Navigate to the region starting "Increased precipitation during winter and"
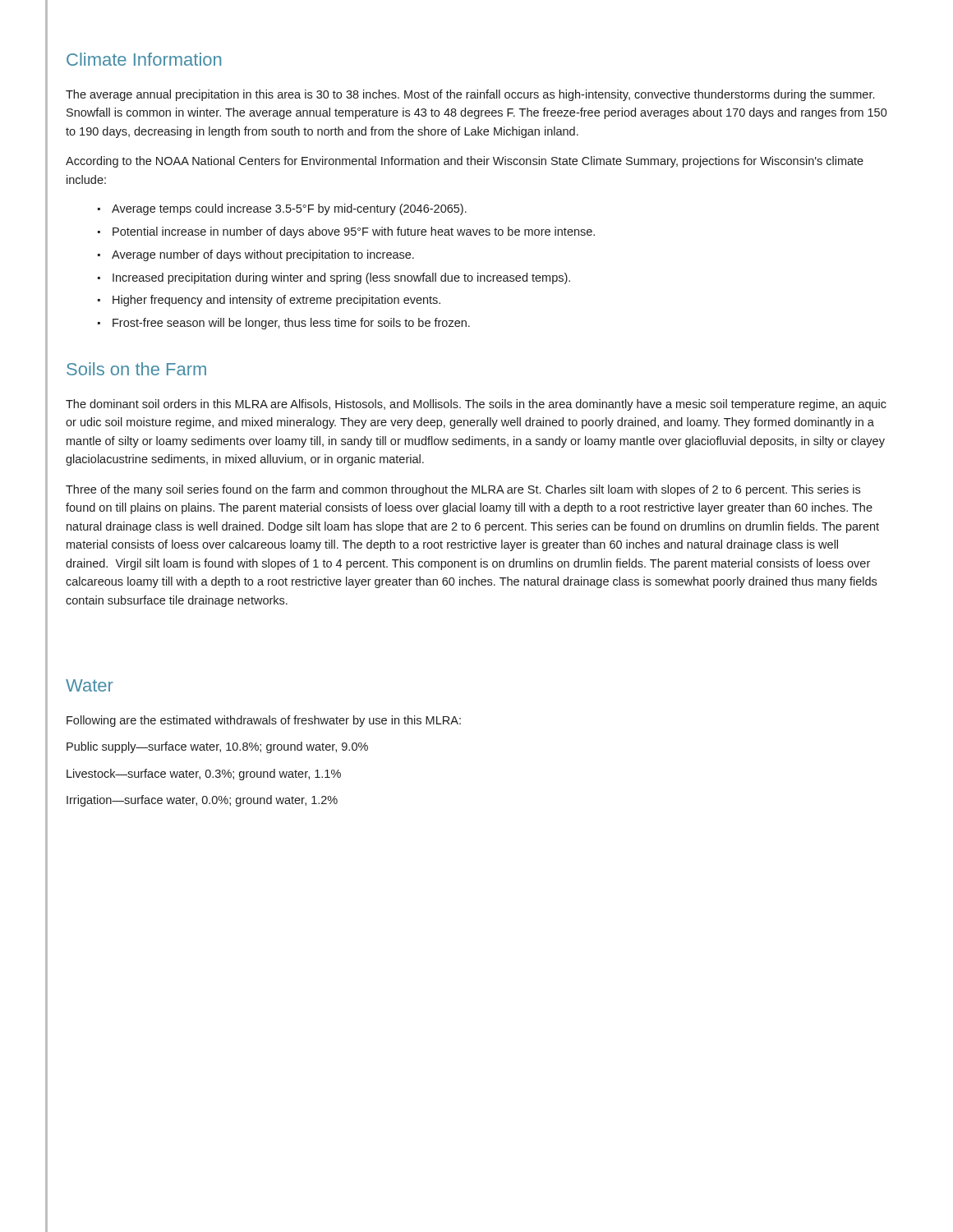The height and width of the screenshot is (1232, 953). pyautogui.click(x=341, y=277)
